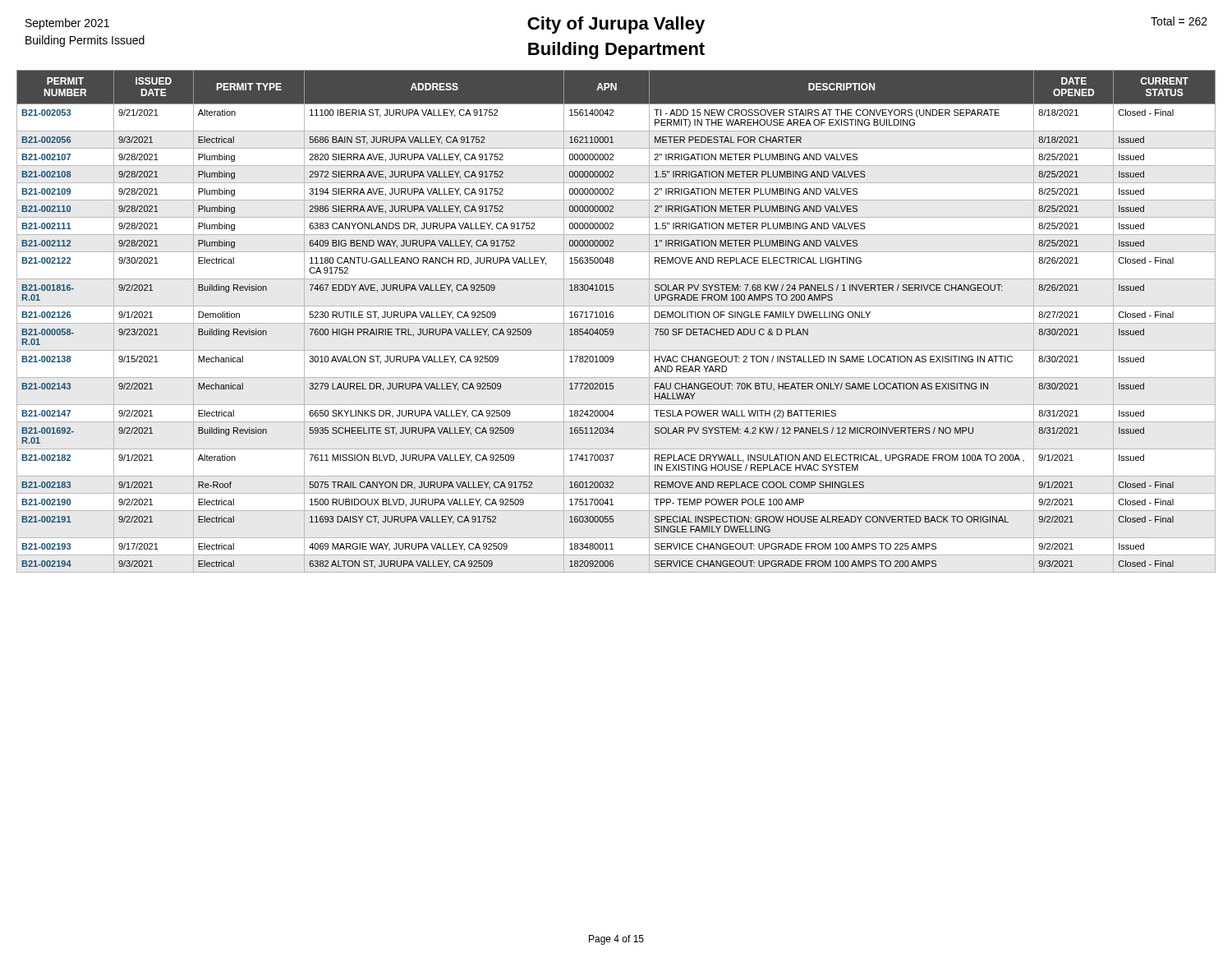The image size is (1232, 953).
Task: Select the table that reads "TESLA POWER WALL"
Action: pos(616,321)
